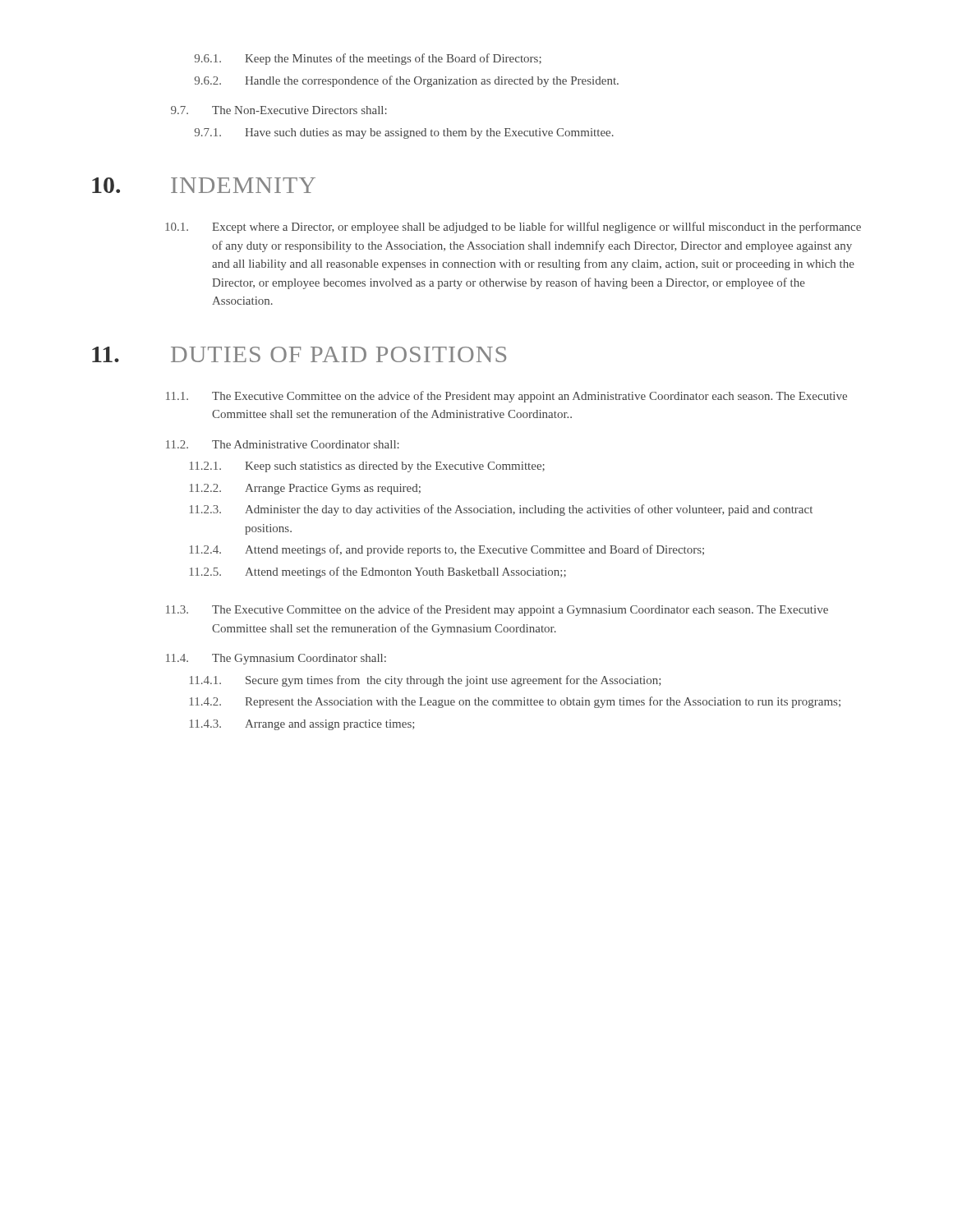Find the list item containing "11.4.2. Represent the Association with the"
953x1232 pixels.
coord(476,702)
